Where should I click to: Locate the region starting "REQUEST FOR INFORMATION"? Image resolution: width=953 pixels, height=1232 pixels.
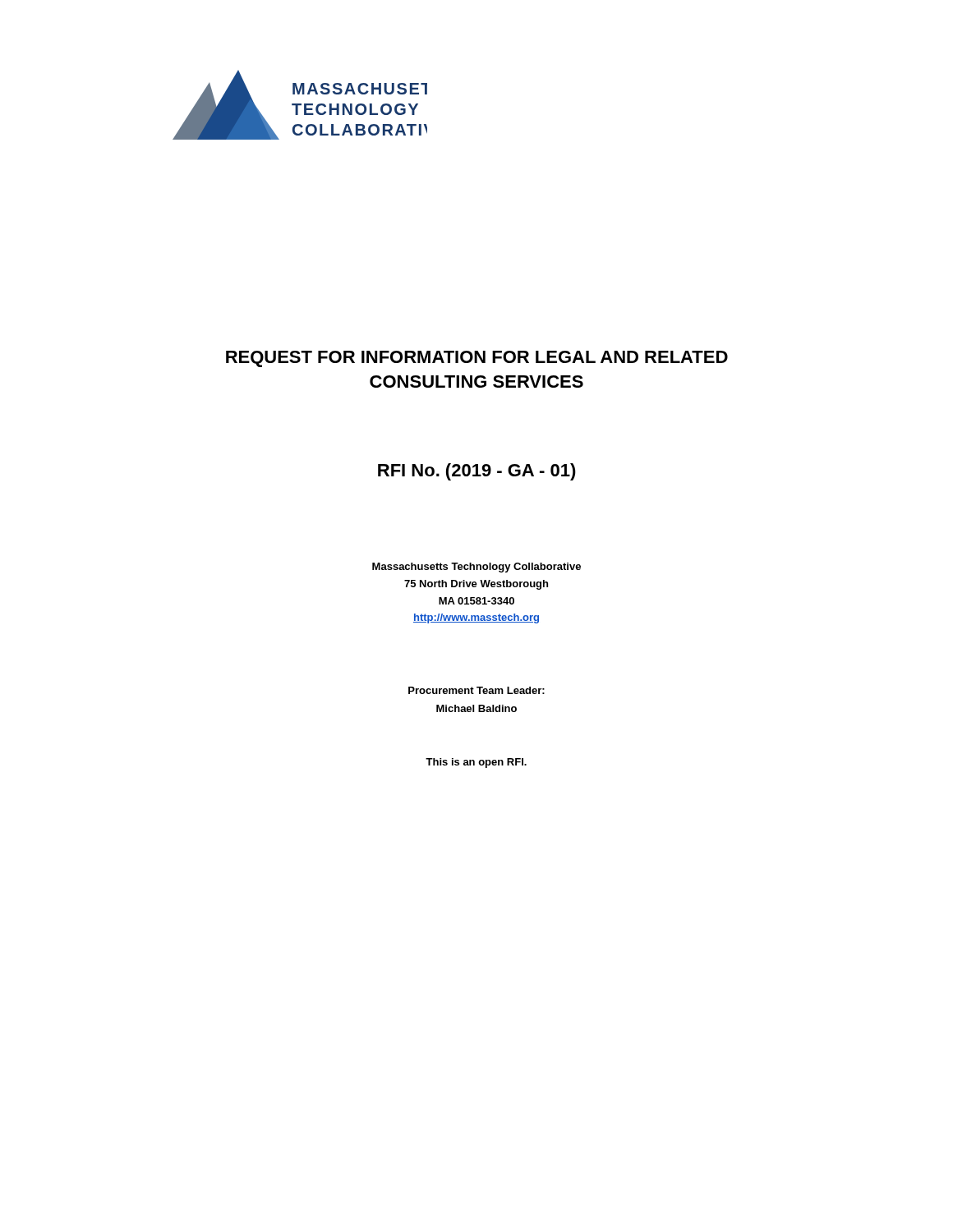[x=476, y=369]
